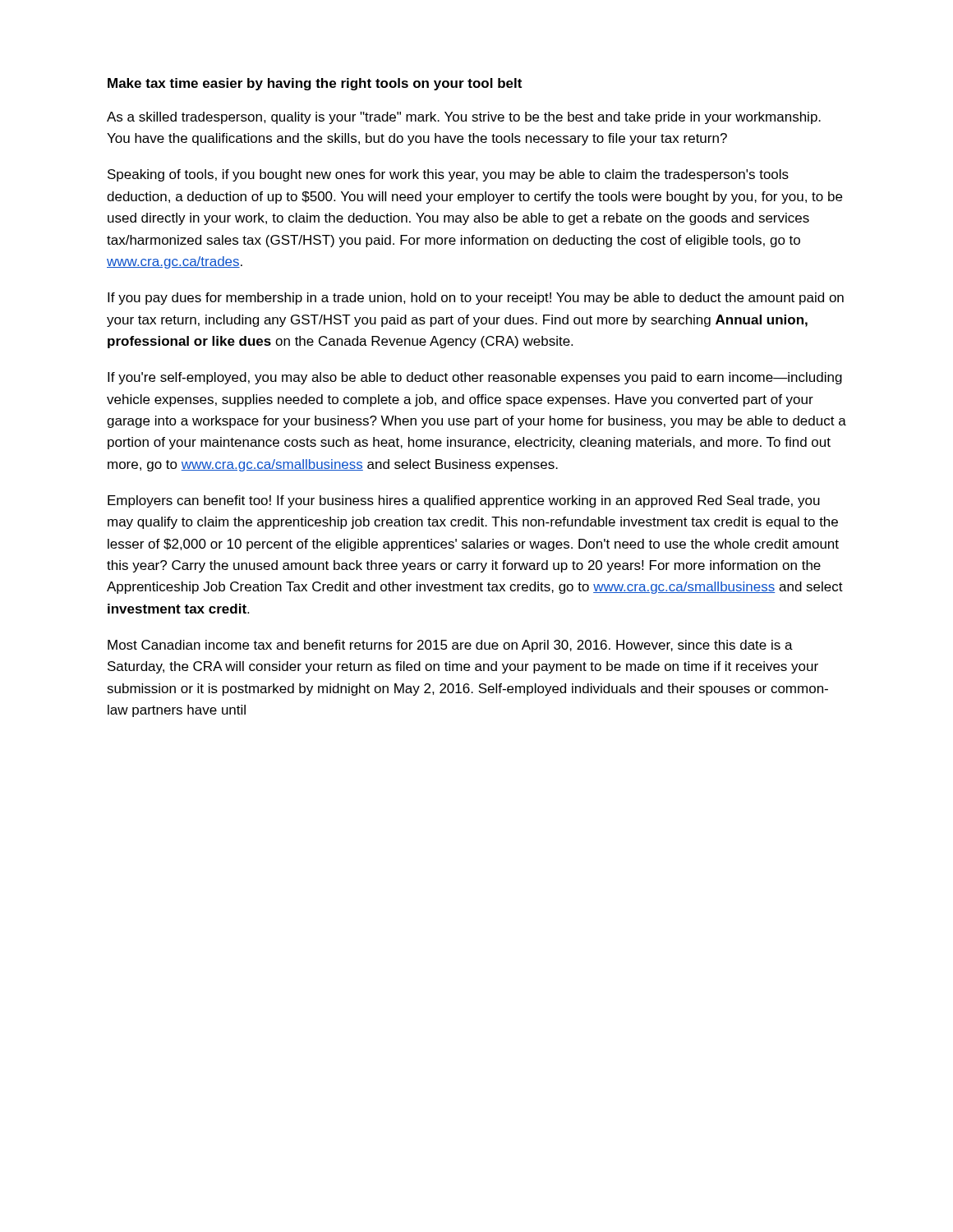Locate the text block that says "Speaking of tools, if you bought new"

pyautogui.click(x=475, y=218)
